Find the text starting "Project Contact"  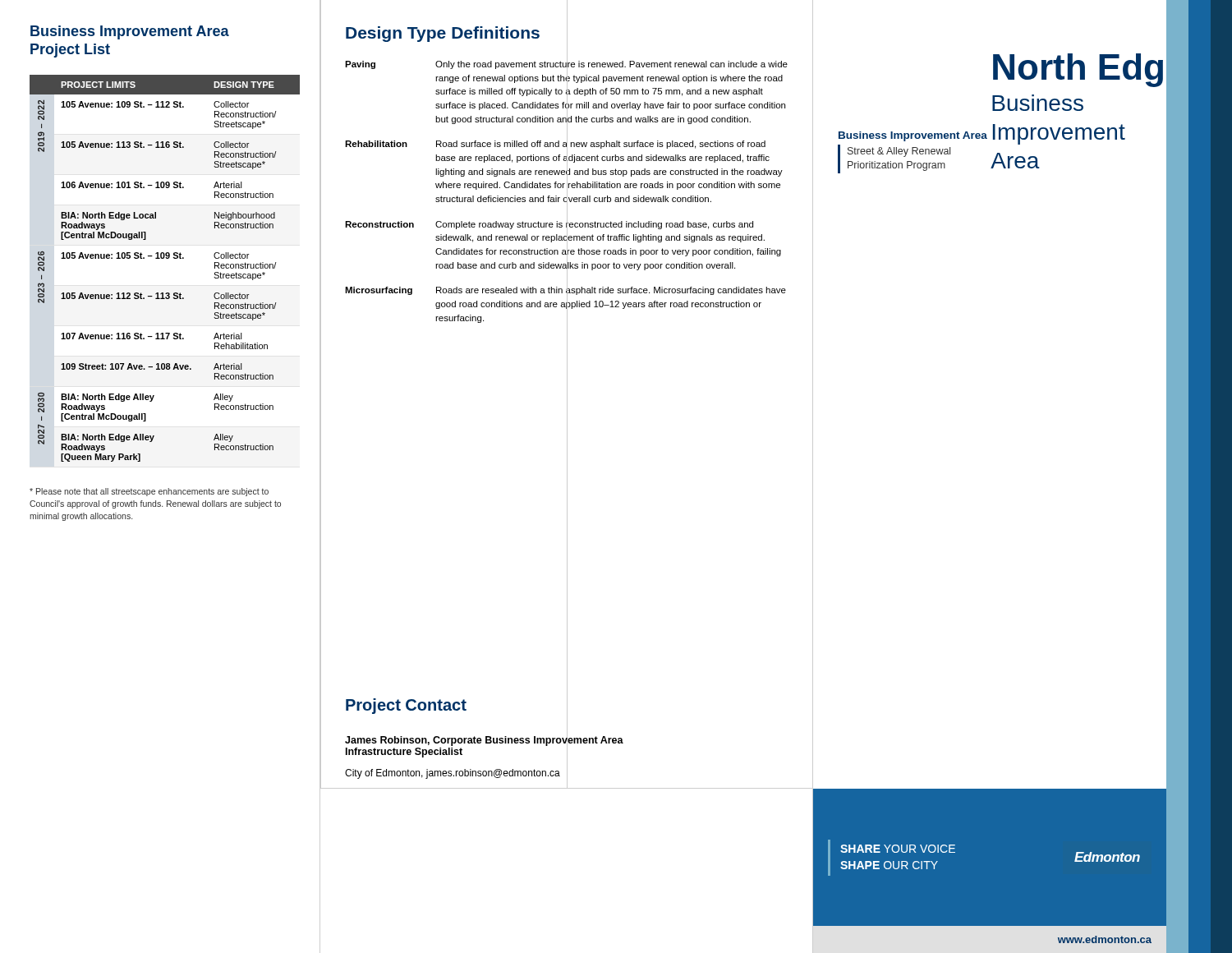click(406, 705)
